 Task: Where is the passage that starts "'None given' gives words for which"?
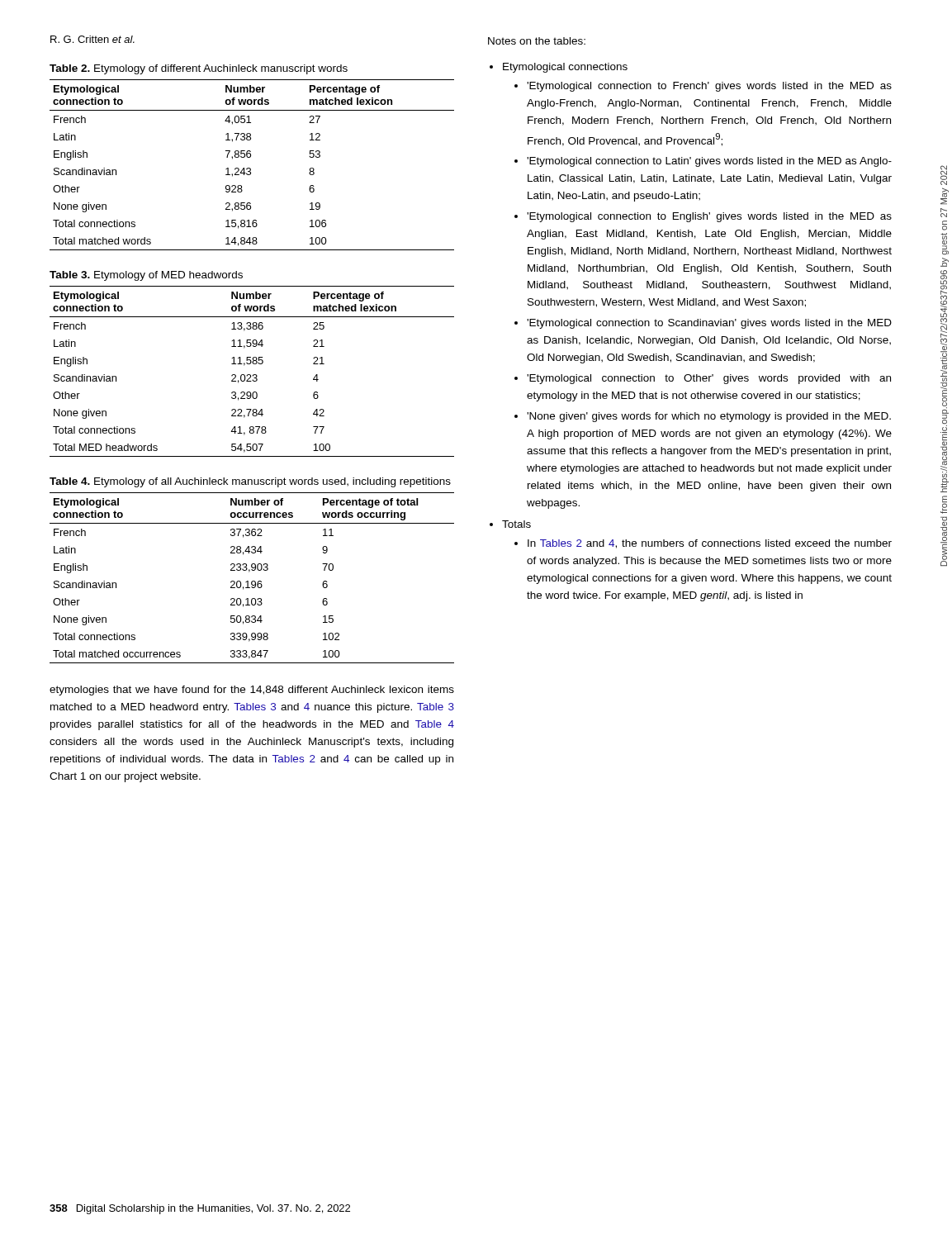click(x=709, y=459)
